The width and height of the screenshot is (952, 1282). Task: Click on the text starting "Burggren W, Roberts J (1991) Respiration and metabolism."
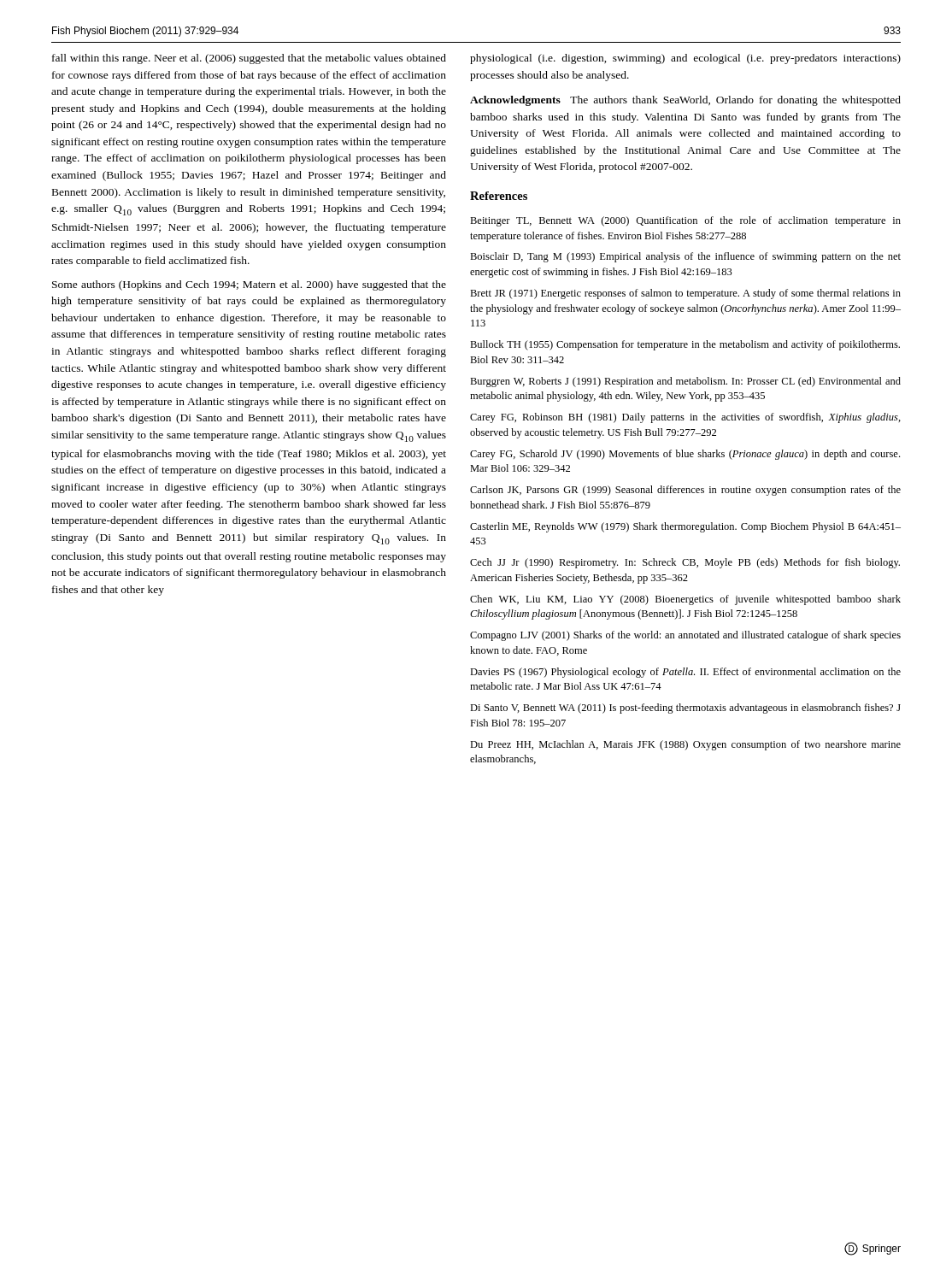point(685,389)
